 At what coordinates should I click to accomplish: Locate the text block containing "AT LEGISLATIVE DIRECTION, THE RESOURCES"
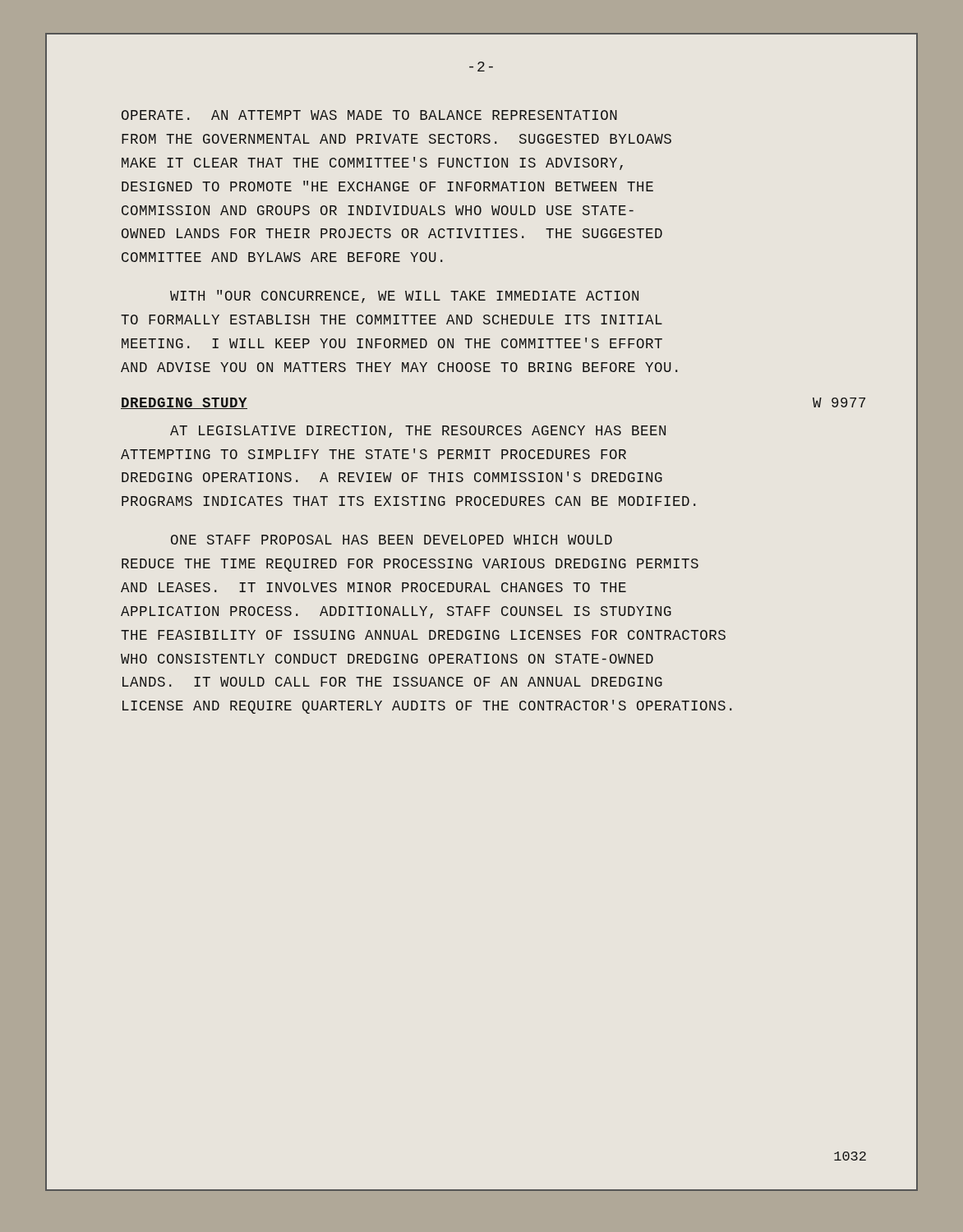pos(410,466)
